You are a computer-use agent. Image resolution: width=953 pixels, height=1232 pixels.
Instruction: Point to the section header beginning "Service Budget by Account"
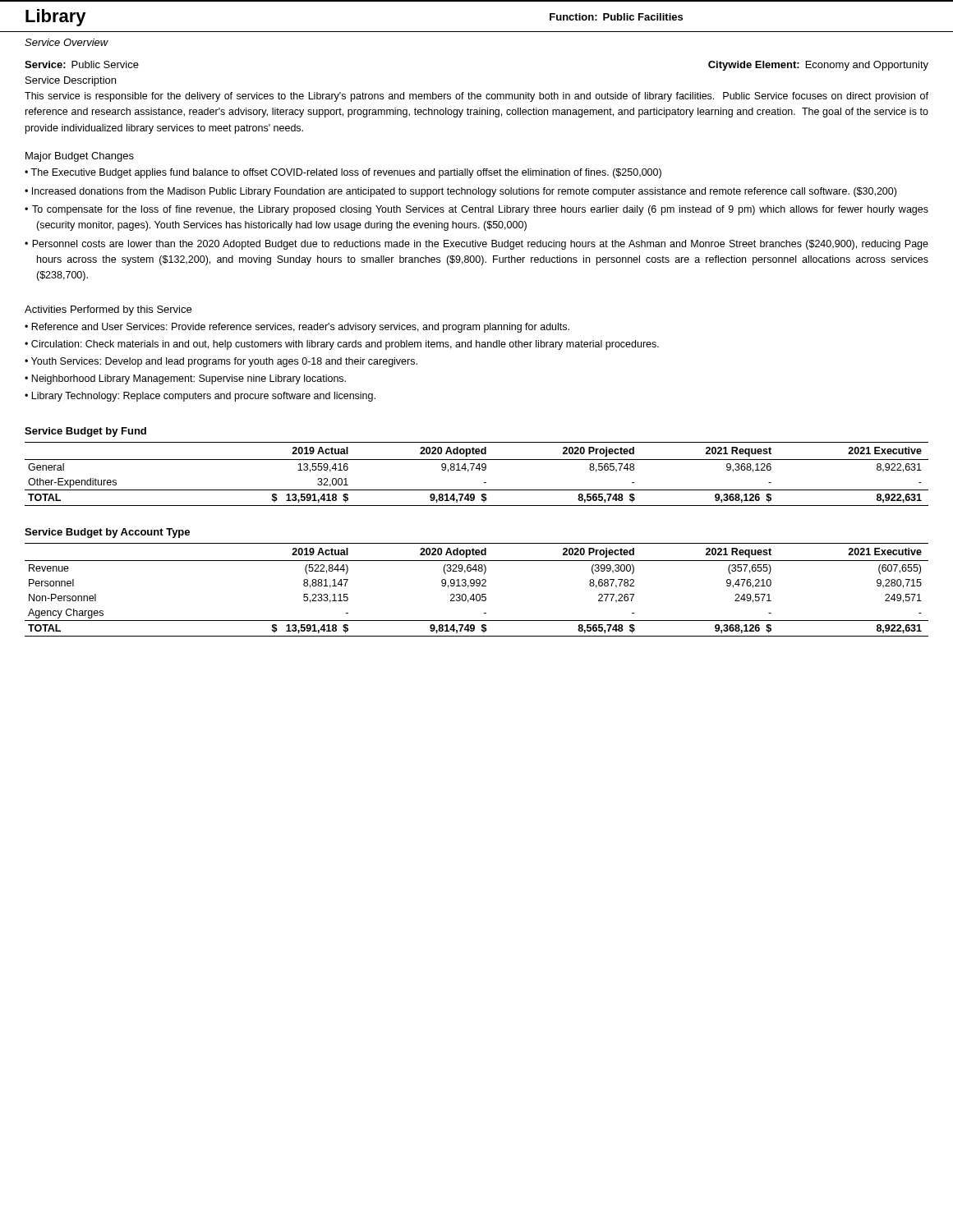point(107,532)
